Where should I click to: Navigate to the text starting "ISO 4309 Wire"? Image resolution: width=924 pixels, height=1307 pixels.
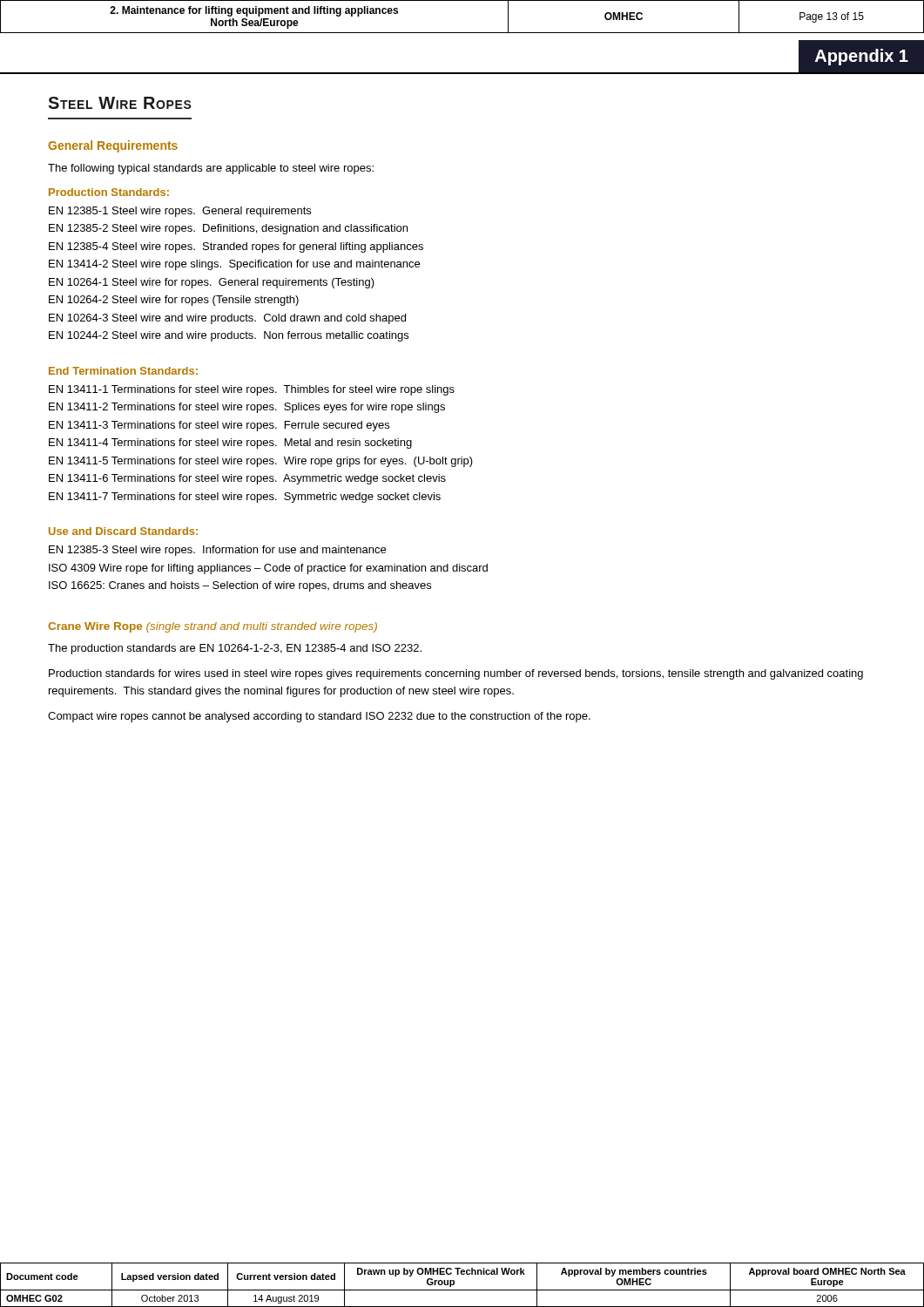click(268, 567)
